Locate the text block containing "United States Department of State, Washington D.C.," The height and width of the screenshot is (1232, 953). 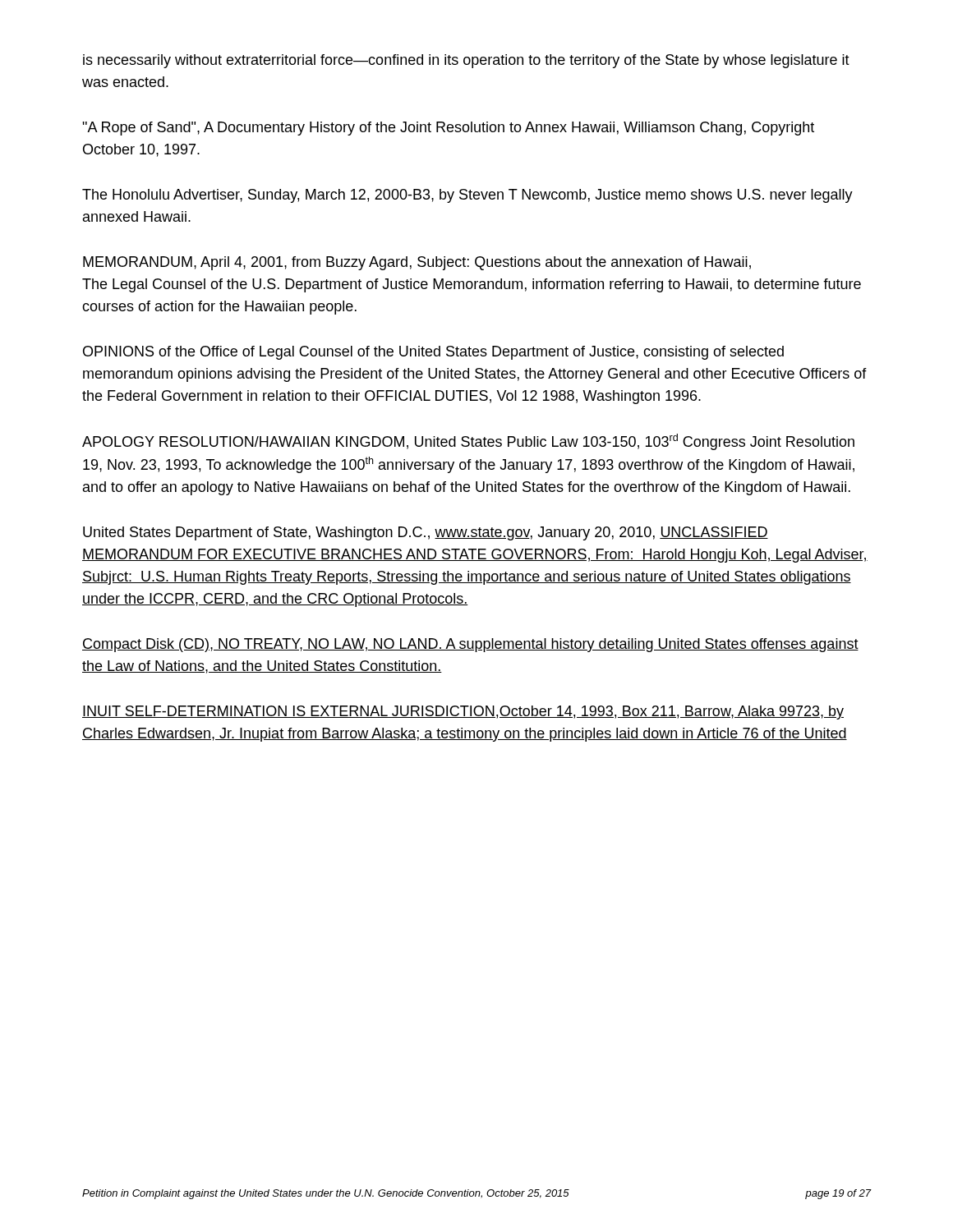tap(475, 565)
